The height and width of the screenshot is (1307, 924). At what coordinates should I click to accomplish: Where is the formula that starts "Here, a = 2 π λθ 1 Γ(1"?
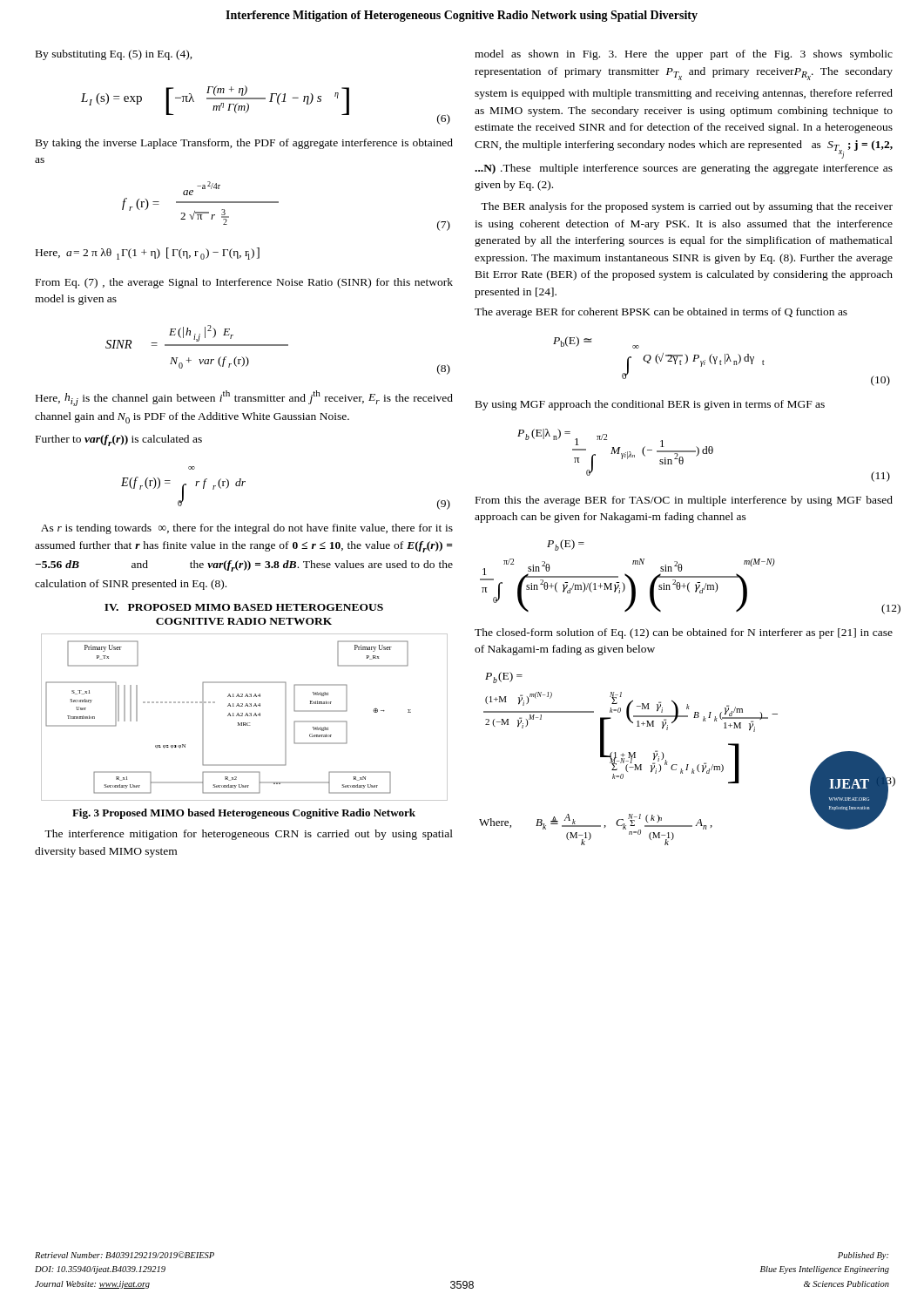235,252
